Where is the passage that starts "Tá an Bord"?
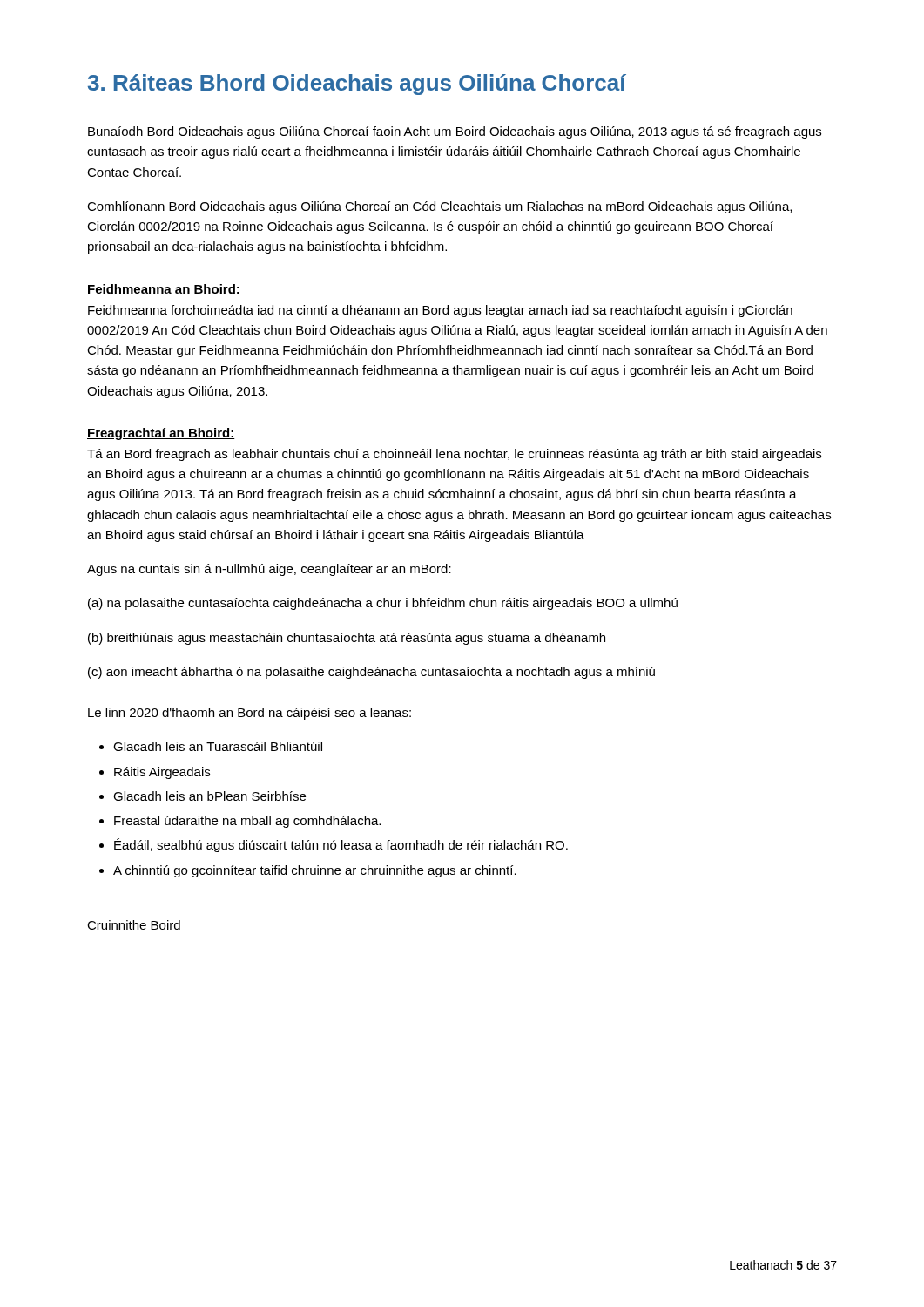Screen dimensions: 1307x924 point(459,494)
